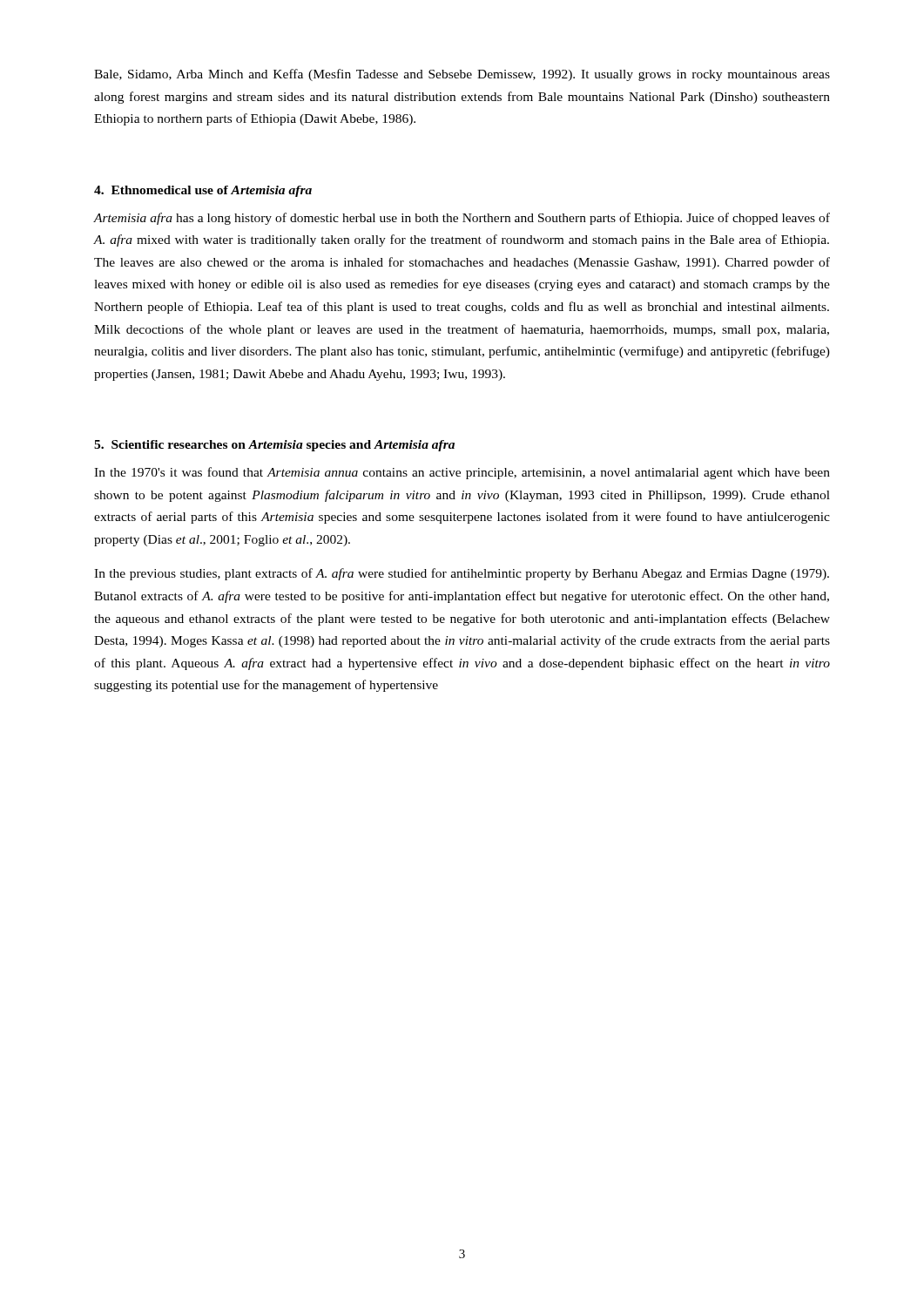924x1307 pixels.
Task: Click on the section header with the text "5. Scientific researches"
Action: (275, 444)
